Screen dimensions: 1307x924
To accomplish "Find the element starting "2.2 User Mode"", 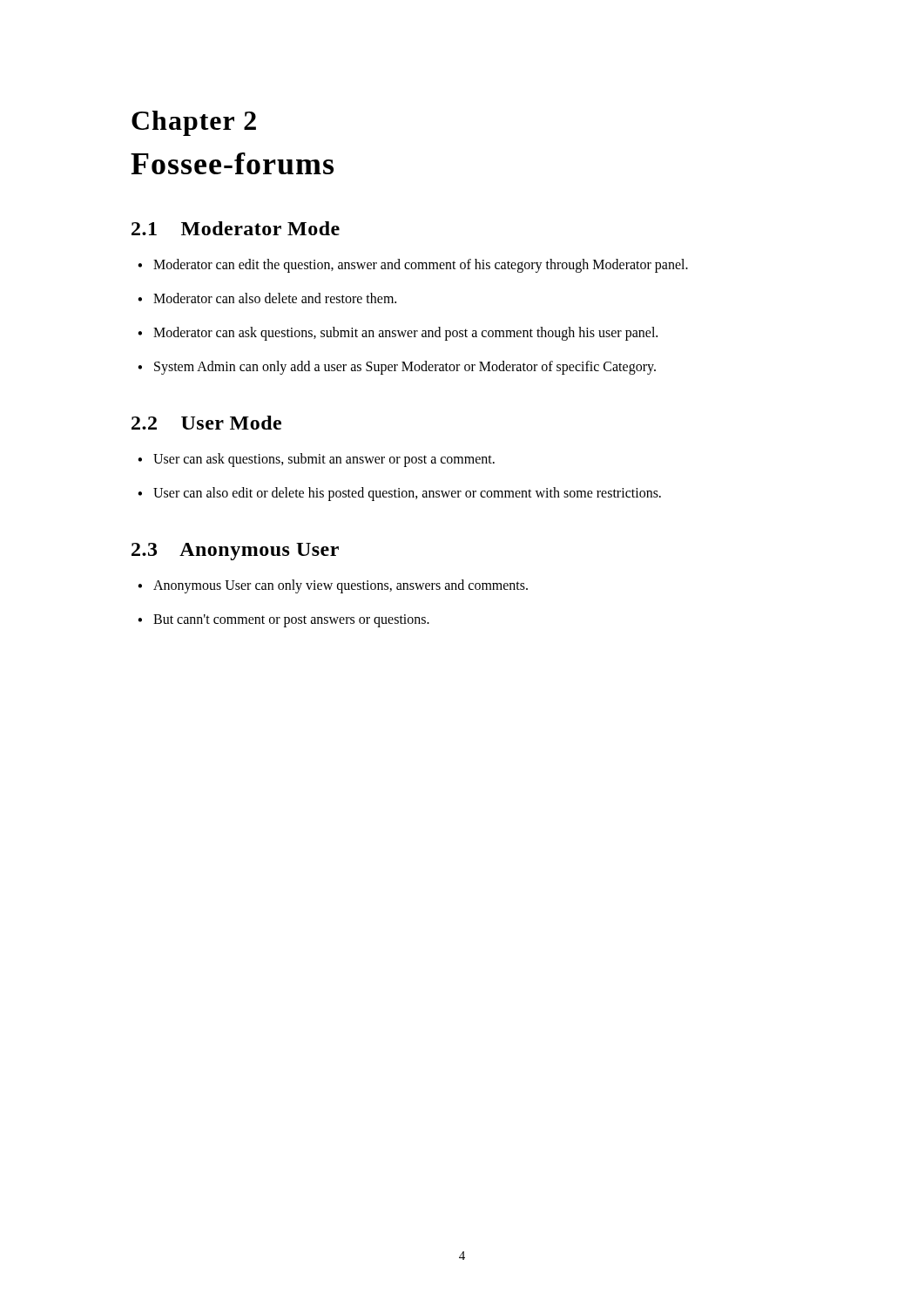I will pyautogui.click(x=207, y=423).
